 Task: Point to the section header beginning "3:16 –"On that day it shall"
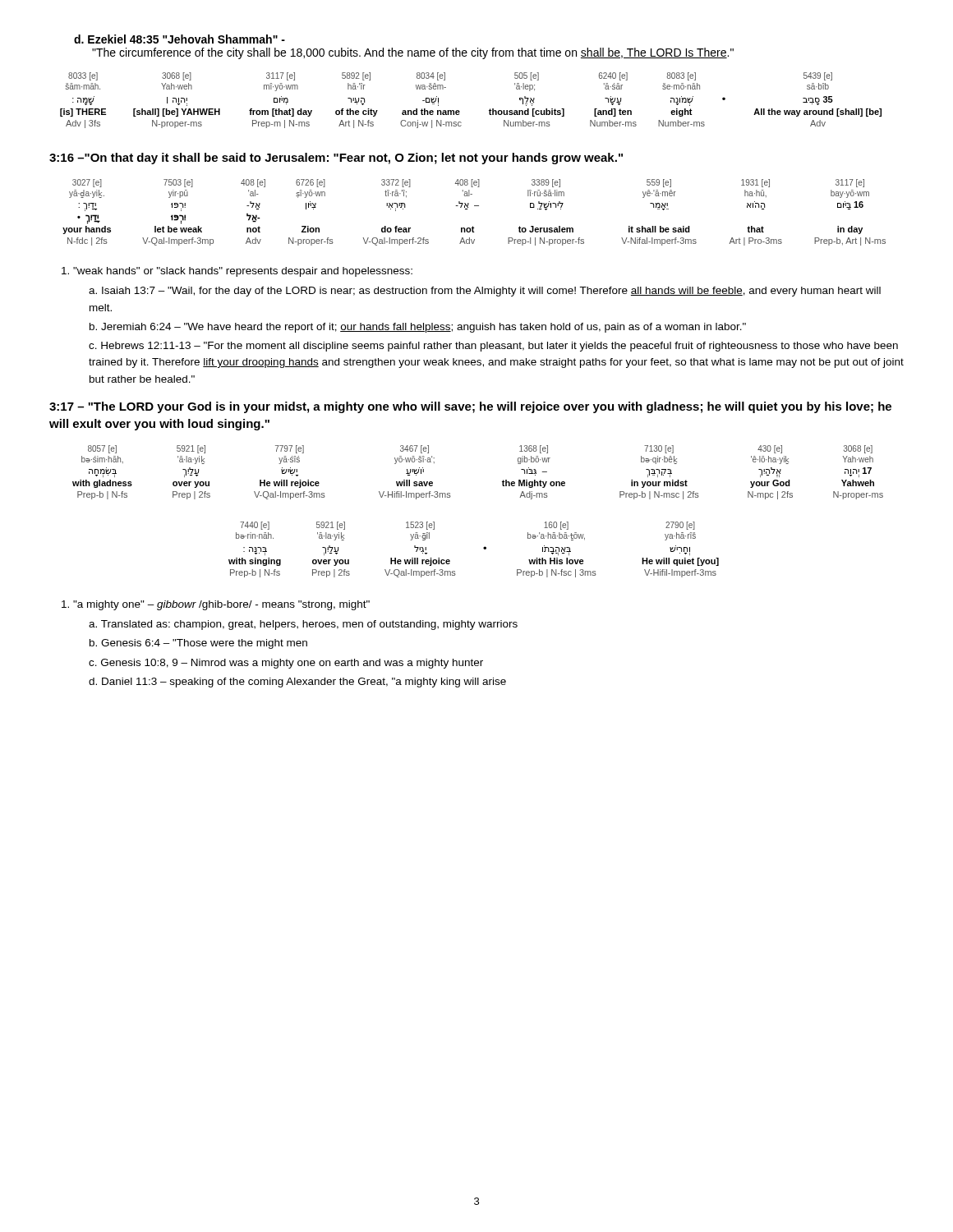[x=336, y=157]
